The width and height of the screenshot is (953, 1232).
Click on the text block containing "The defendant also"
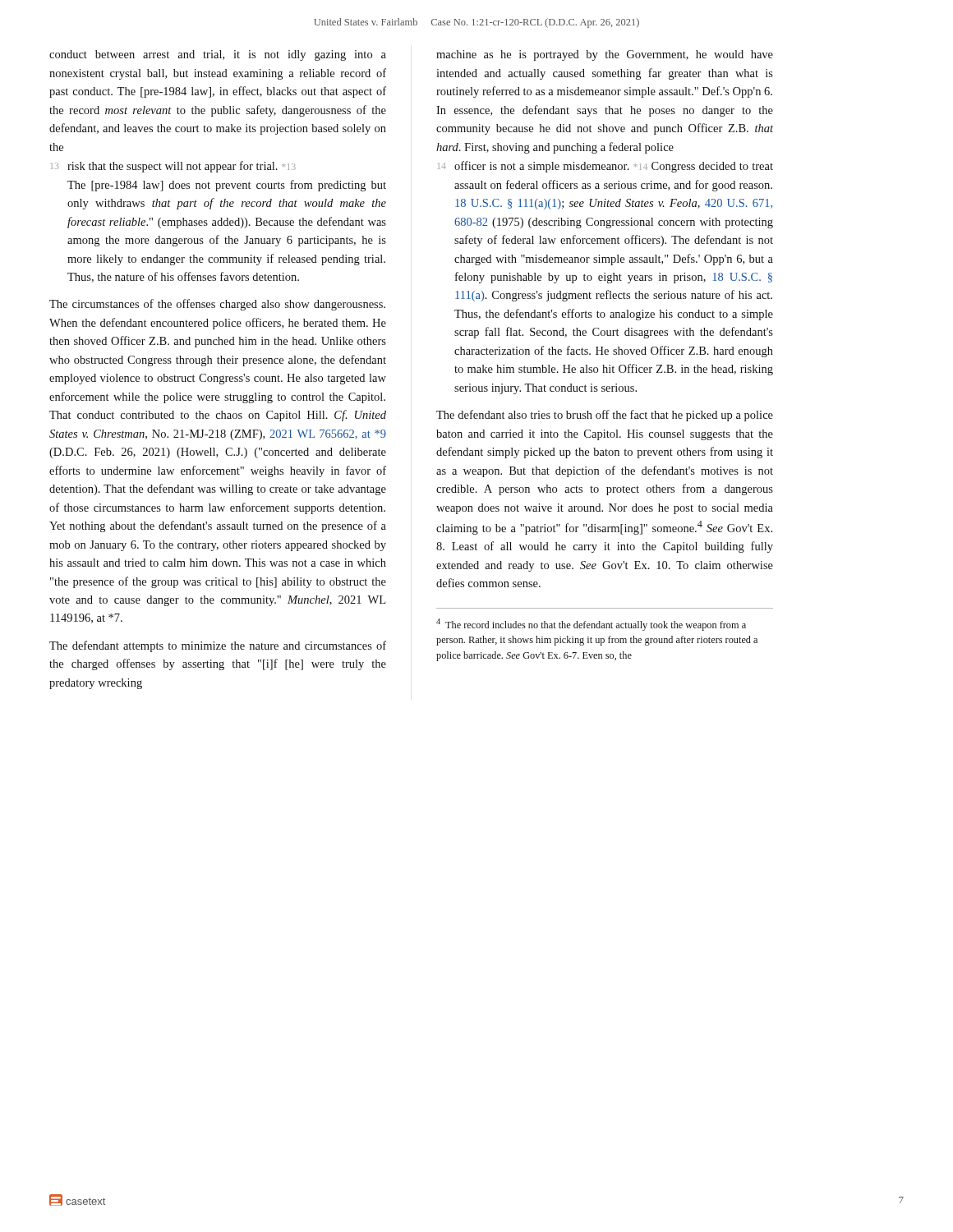[x=605, y=499]
